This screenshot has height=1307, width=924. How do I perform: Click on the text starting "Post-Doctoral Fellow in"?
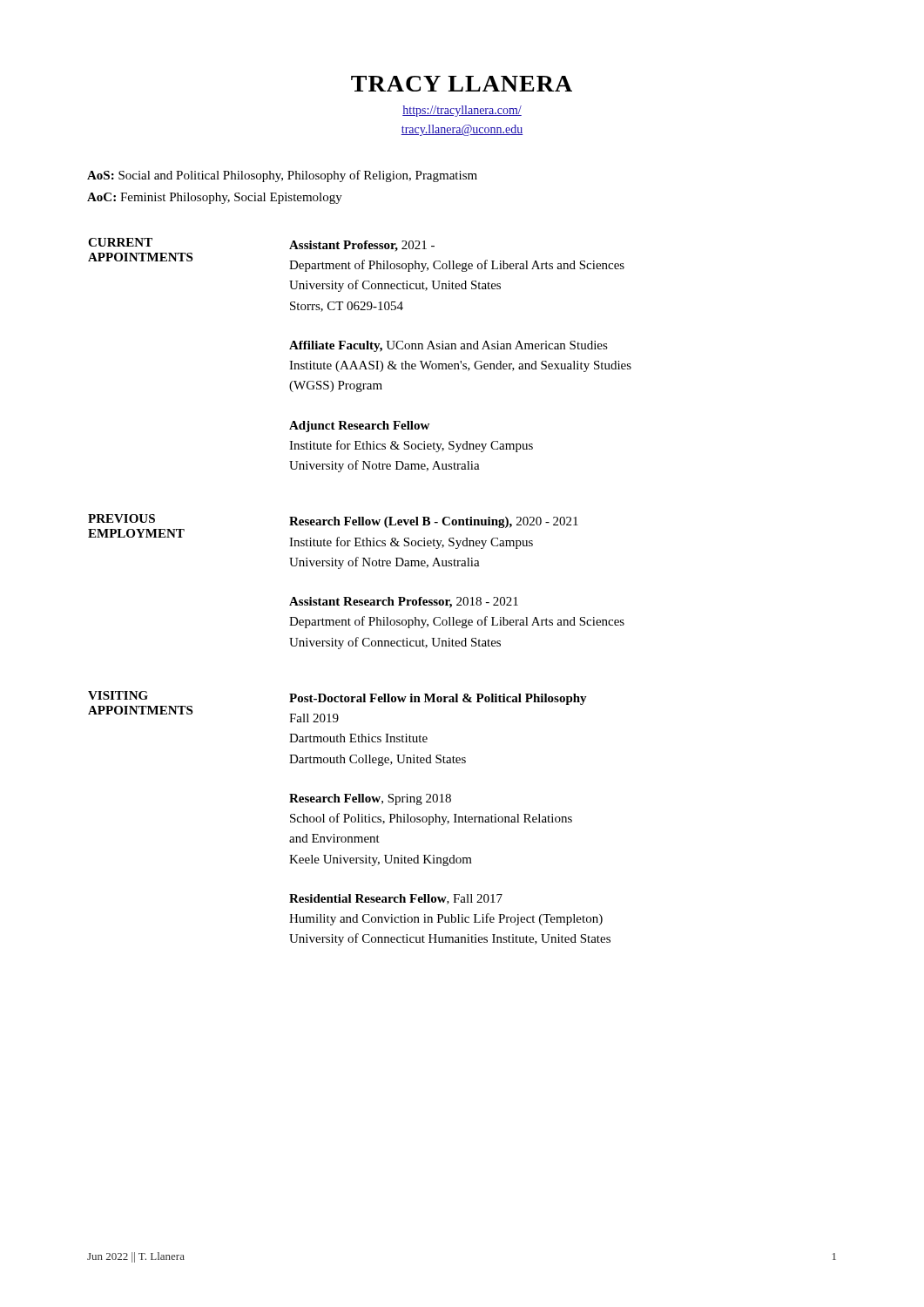tap(438, 699)
